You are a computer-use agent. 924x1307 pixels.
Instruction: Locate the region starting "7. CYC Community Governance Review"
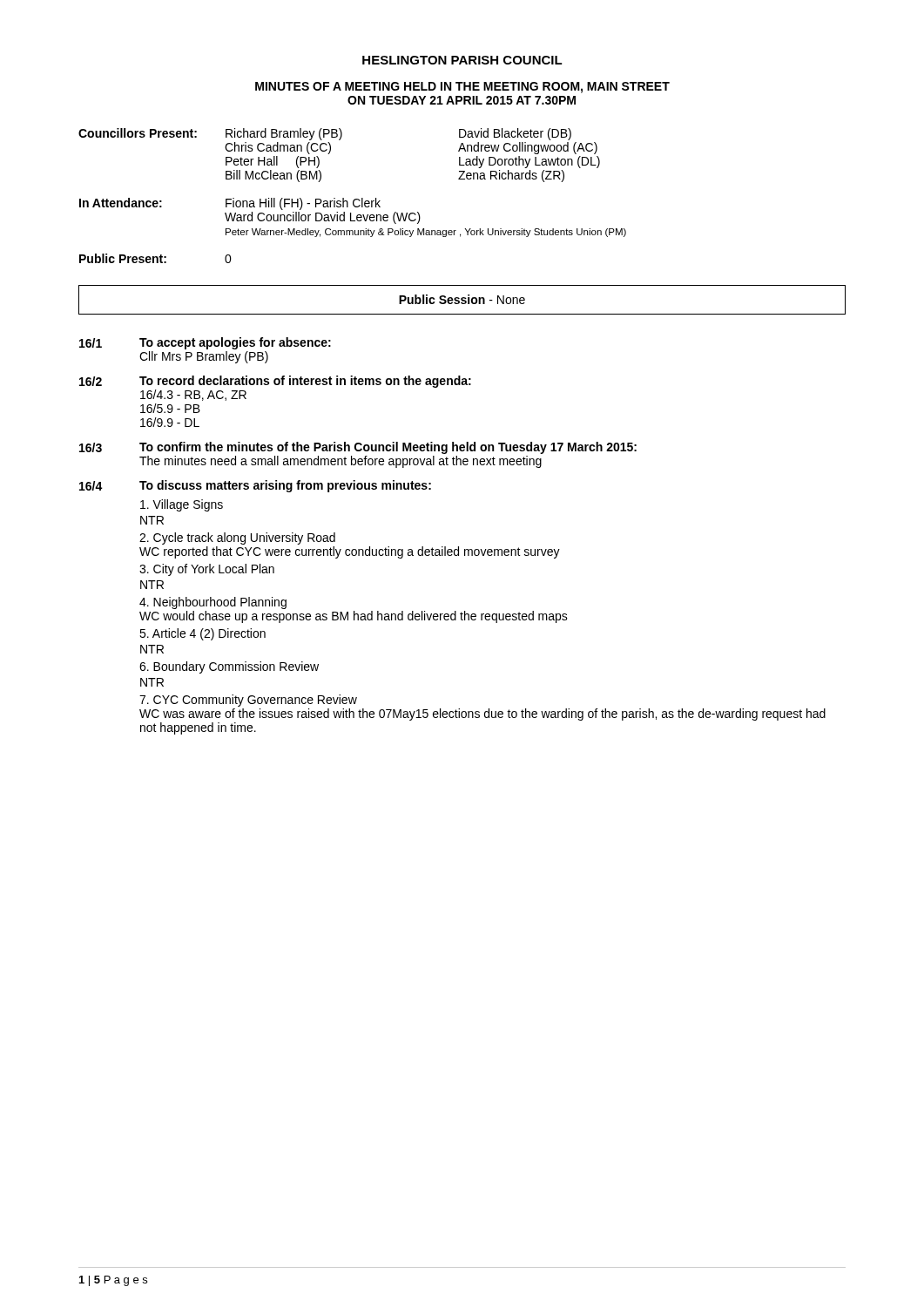pos(248,700)
